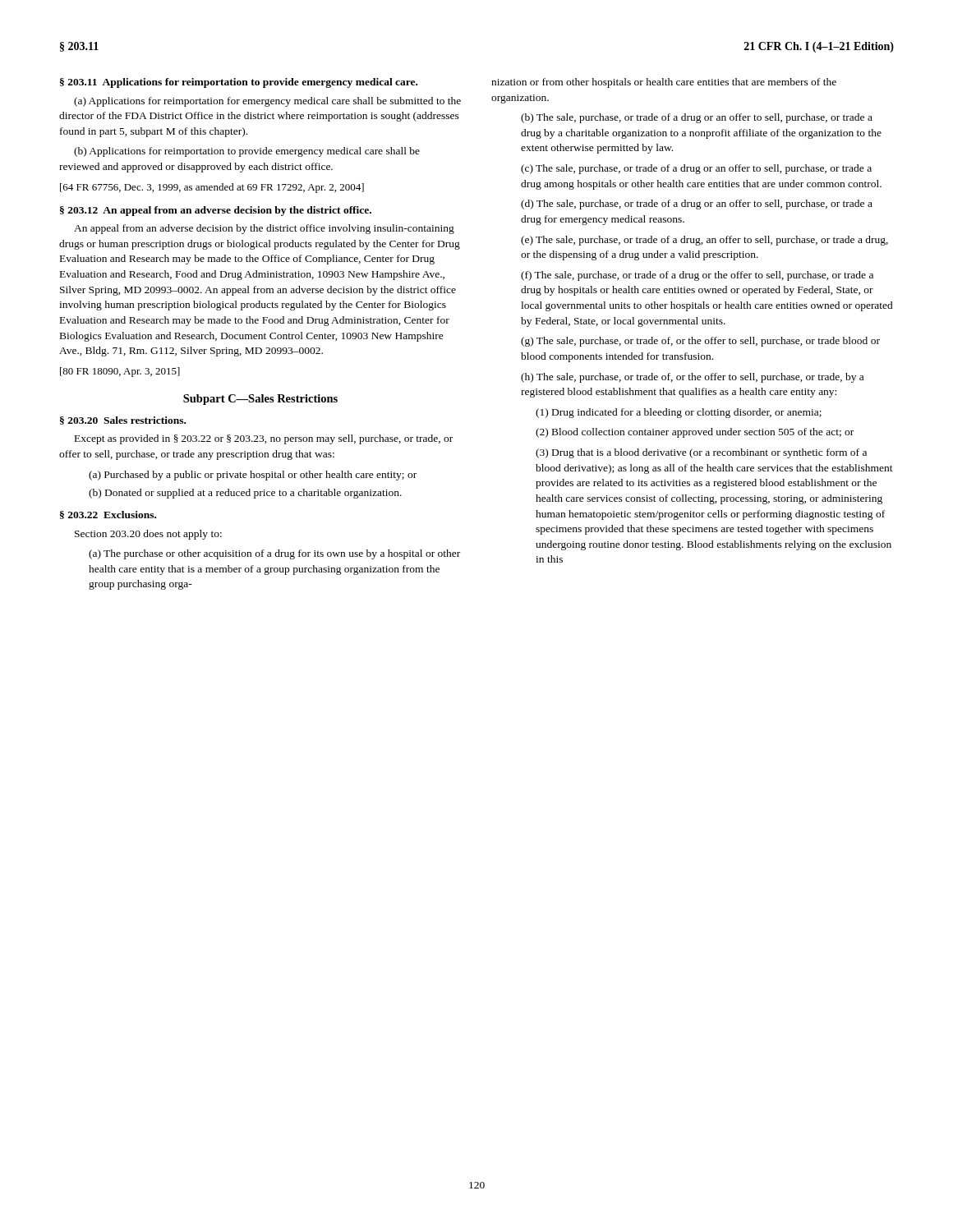
Task: Select the text block starting "§ 203.20 Sales"
Action: tap(123, 421)
